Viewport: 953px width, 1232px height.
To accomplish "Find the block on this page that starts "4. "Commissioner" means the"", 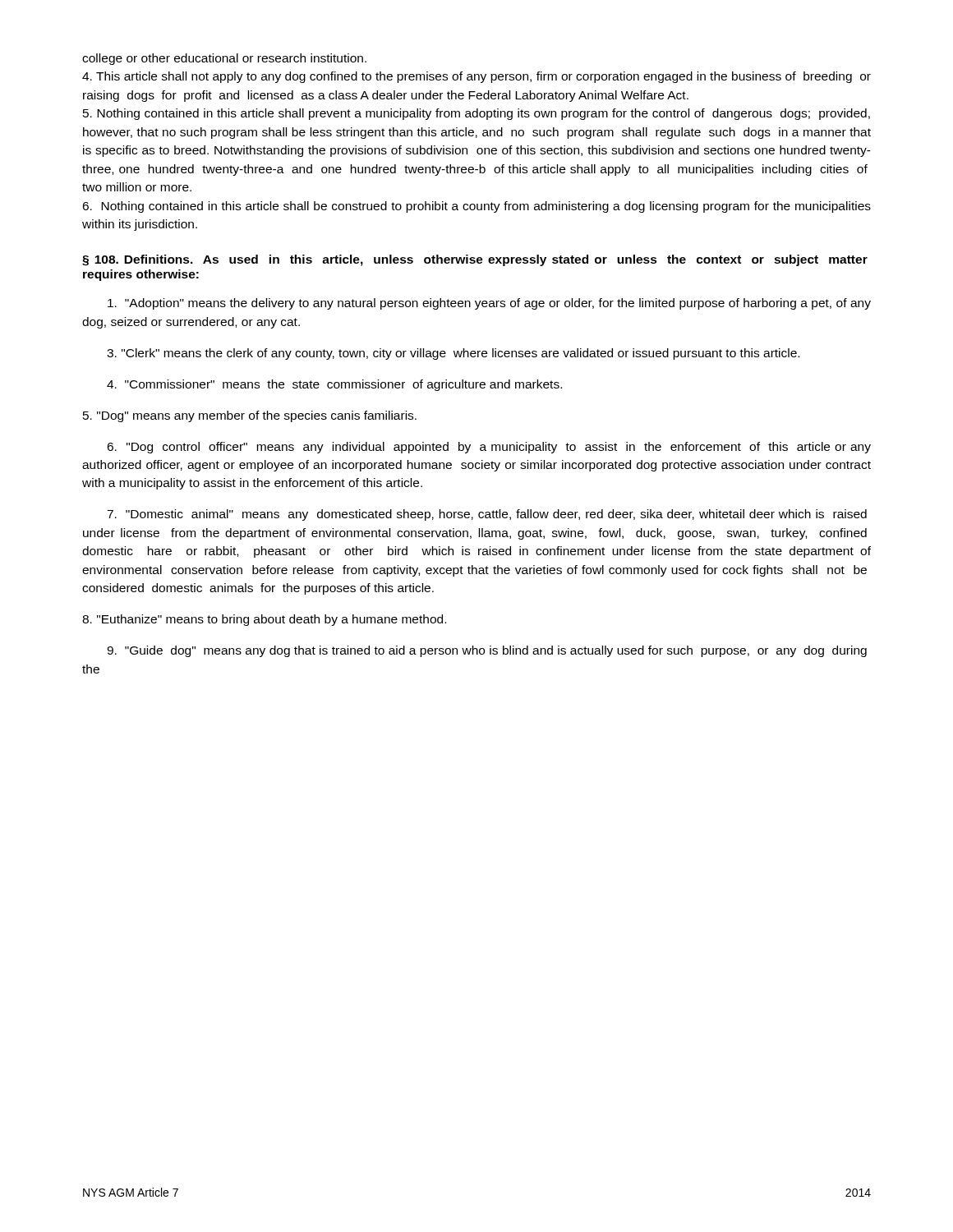I will coord(476,384).
